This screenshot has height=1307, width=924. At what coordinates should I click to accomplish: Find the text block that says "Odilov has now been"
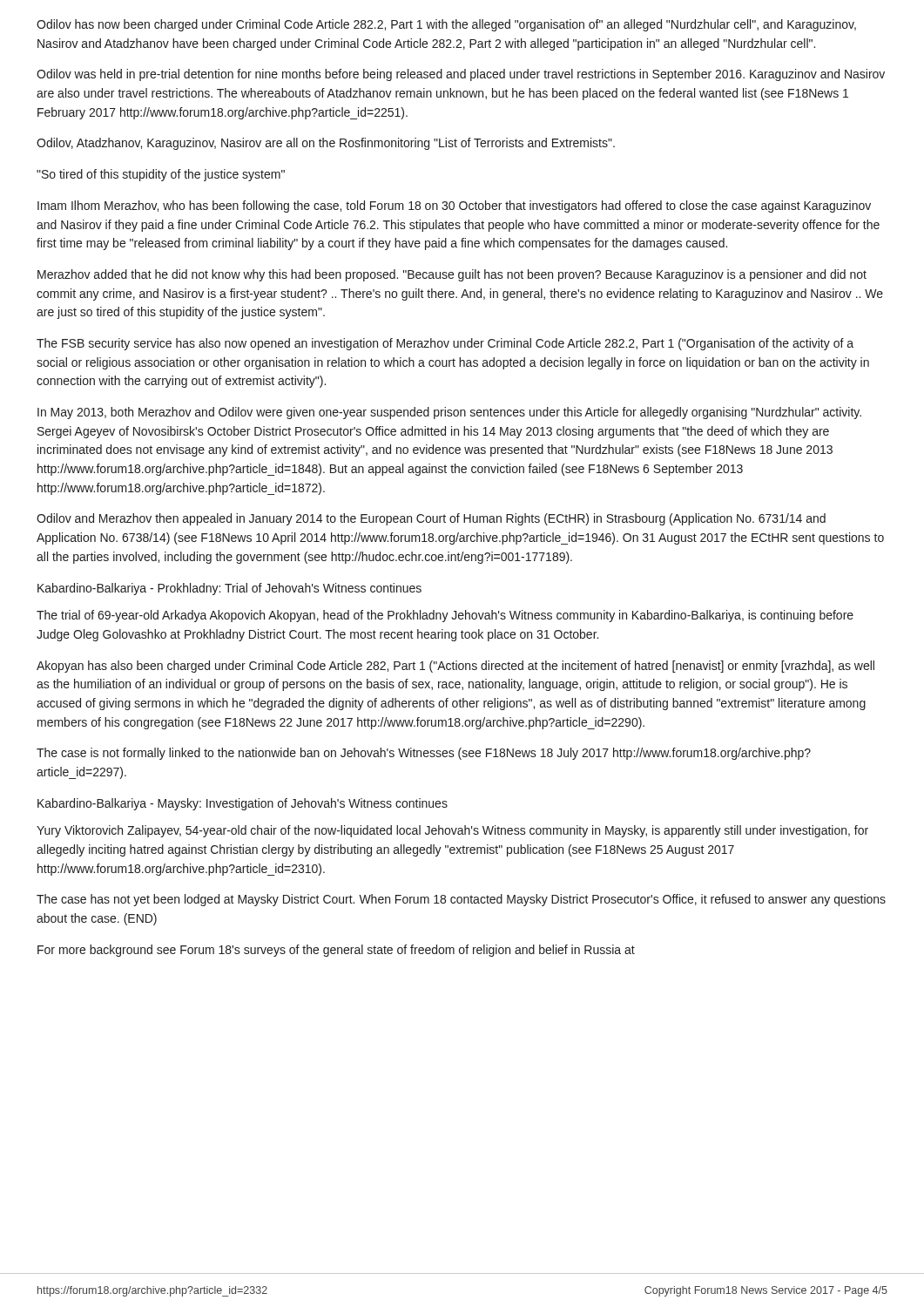point(447,34)
